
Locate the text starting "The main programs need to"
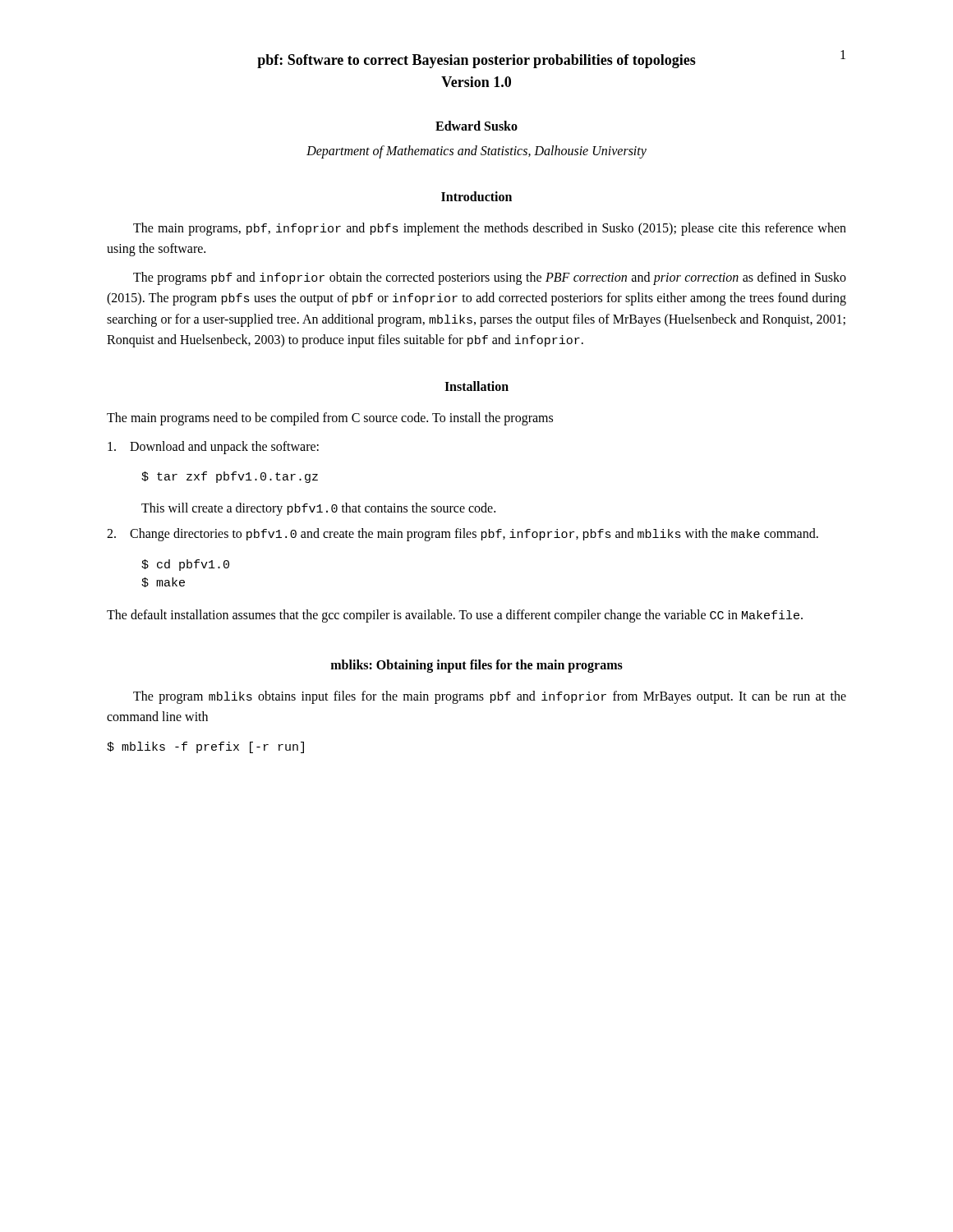(x=330, y=418)
